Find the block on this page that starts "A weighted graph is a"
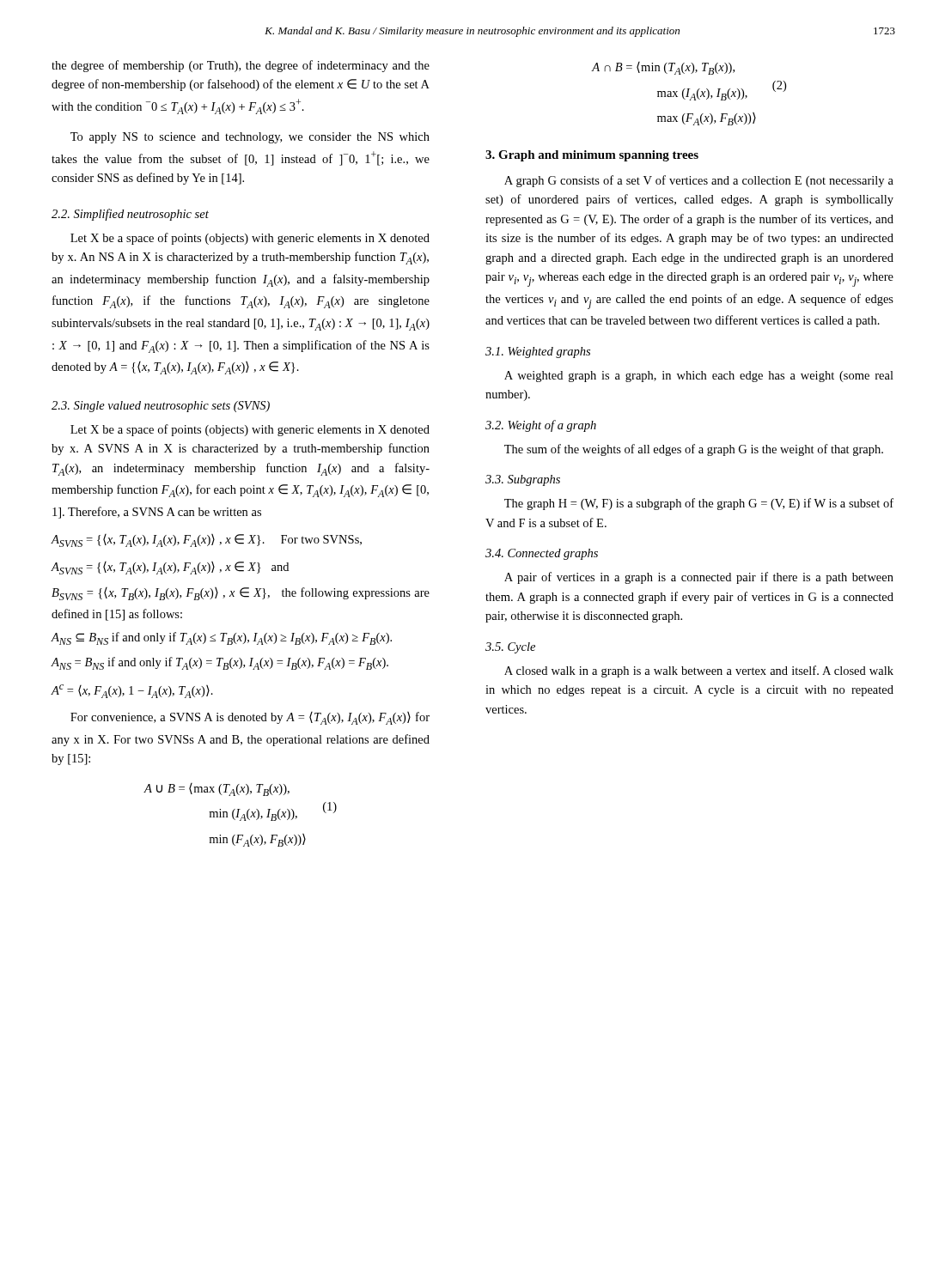Viewport: 945px width, 1288px height. pos(689,385)
